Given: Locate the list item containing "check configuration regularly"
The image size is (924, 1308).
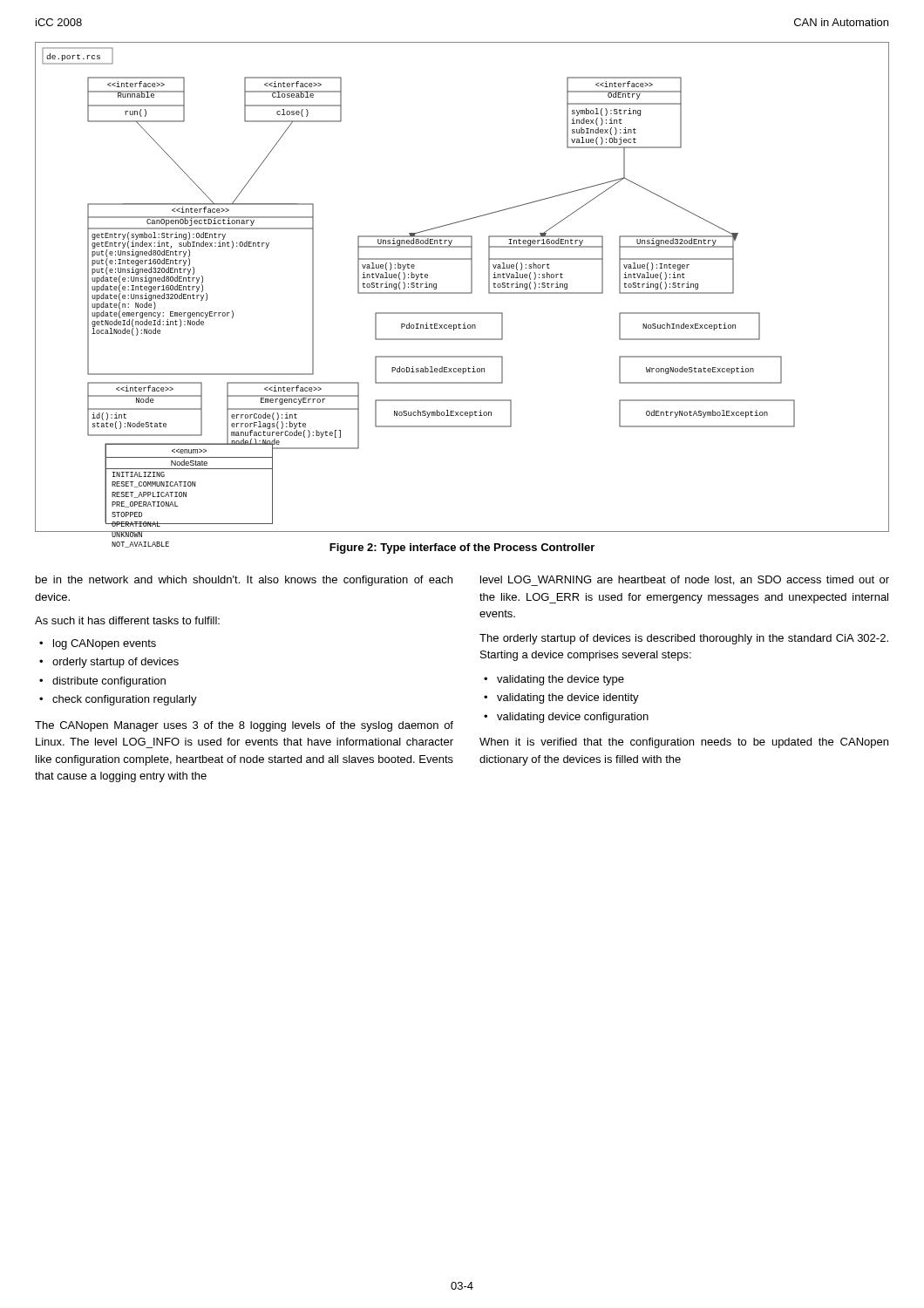Looking at the screenshot, I should click(124, 699).
